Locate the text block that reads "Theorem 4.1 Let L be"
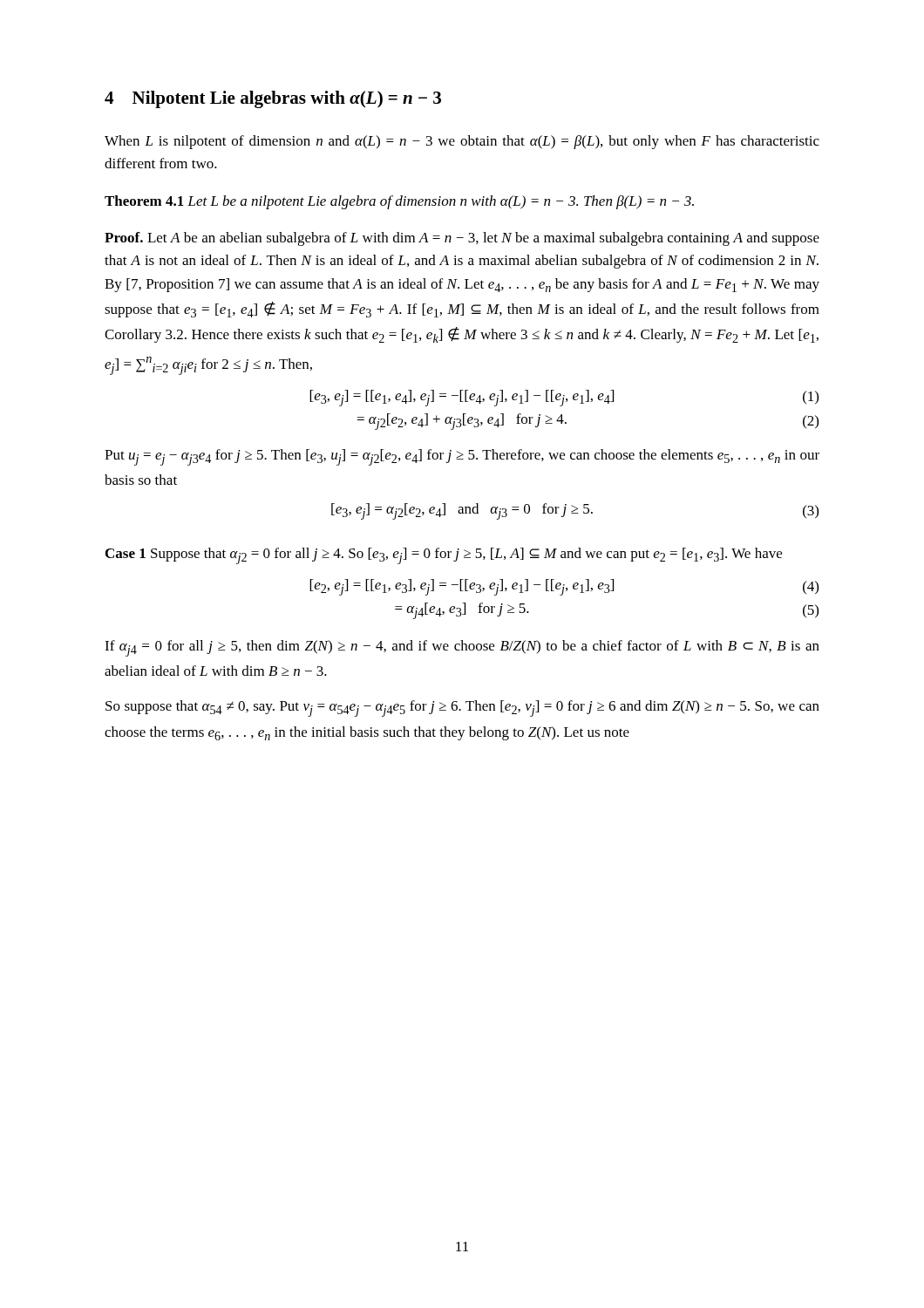Screen dimensions: 1308x924 click(400, 201)
